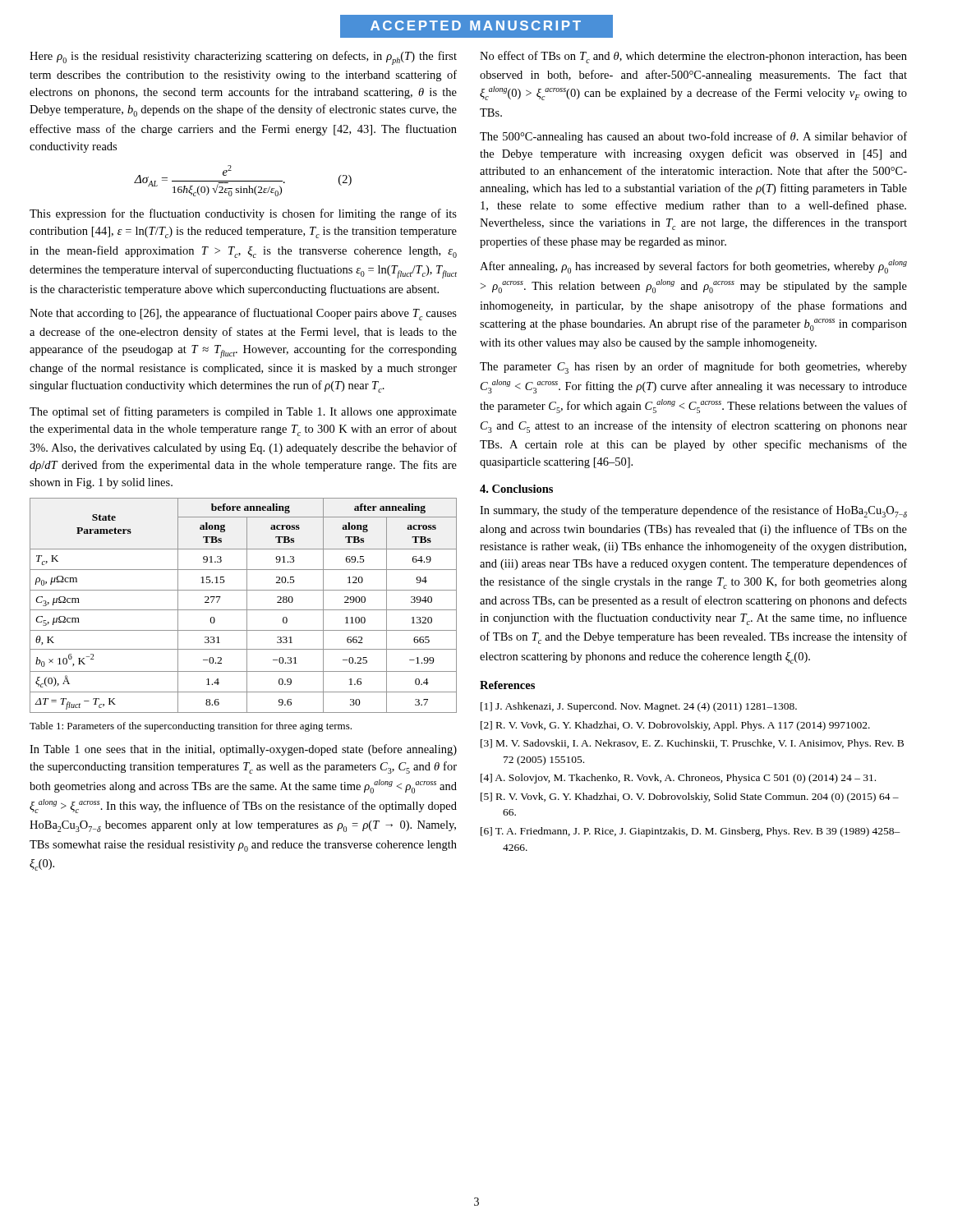Navigate to the text starting "This expression for the fluctuation"
This screenshot has width=953, height=1232.
pyautogui.click(x=243, y=252)
